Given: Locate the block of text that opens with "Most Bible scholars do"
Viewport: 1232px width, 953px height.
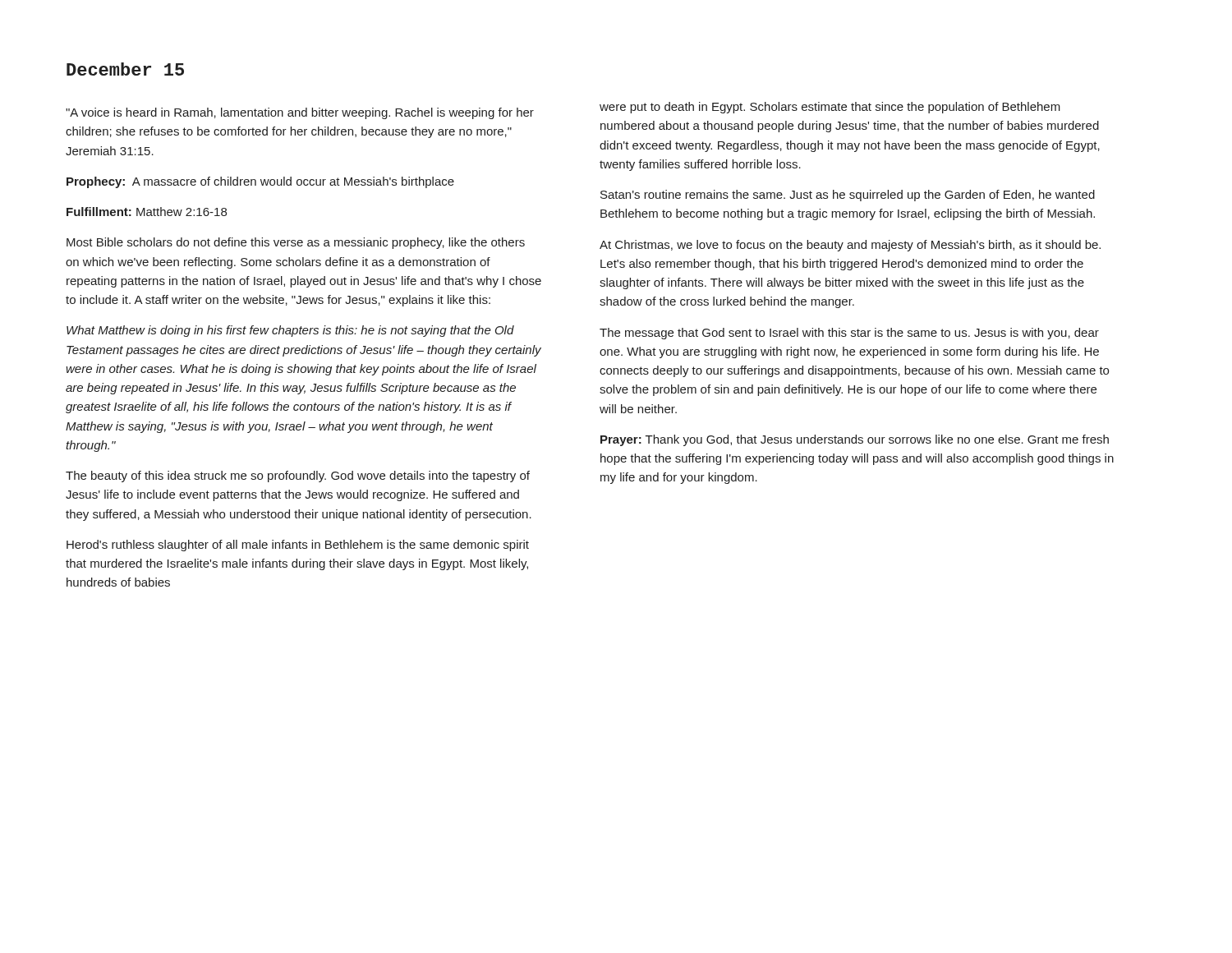Looking at the screenshot, I should pyautogui.click(x=304, y=271).
